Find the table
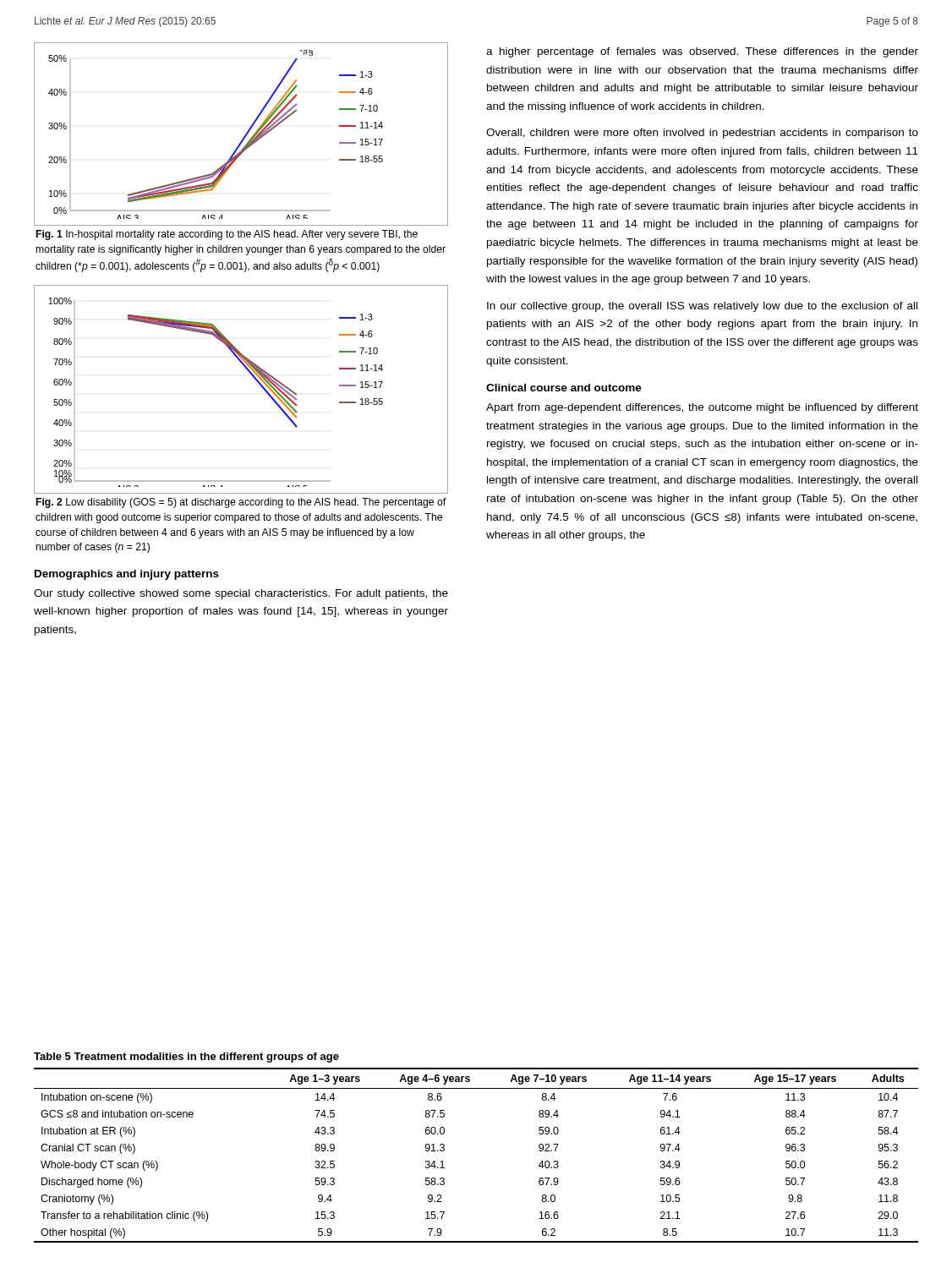 click(476, 1155)
